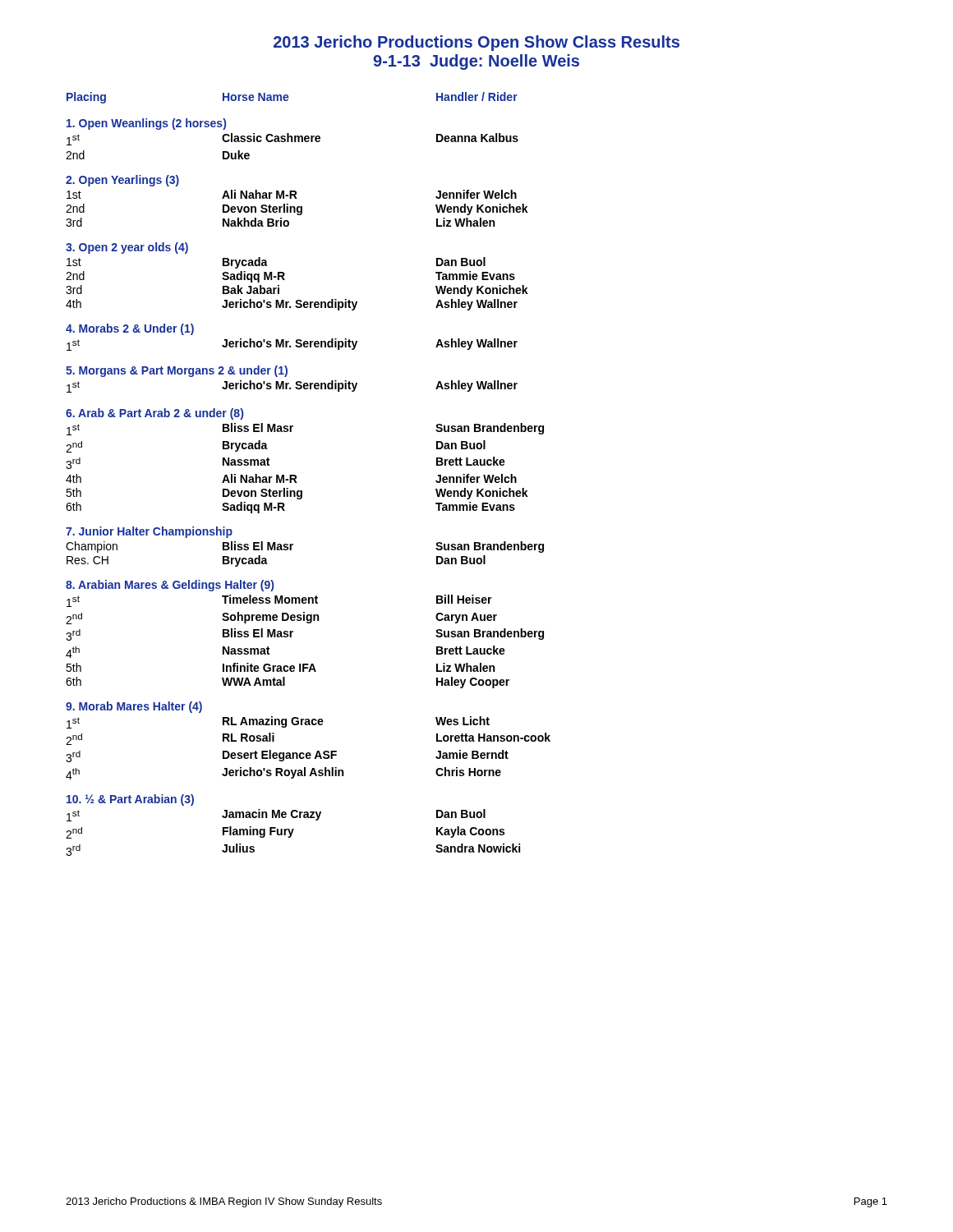
Task: Select the element starting "5th Infinite Grace IFA Liz Whalen"
Action: coord(281,667)
